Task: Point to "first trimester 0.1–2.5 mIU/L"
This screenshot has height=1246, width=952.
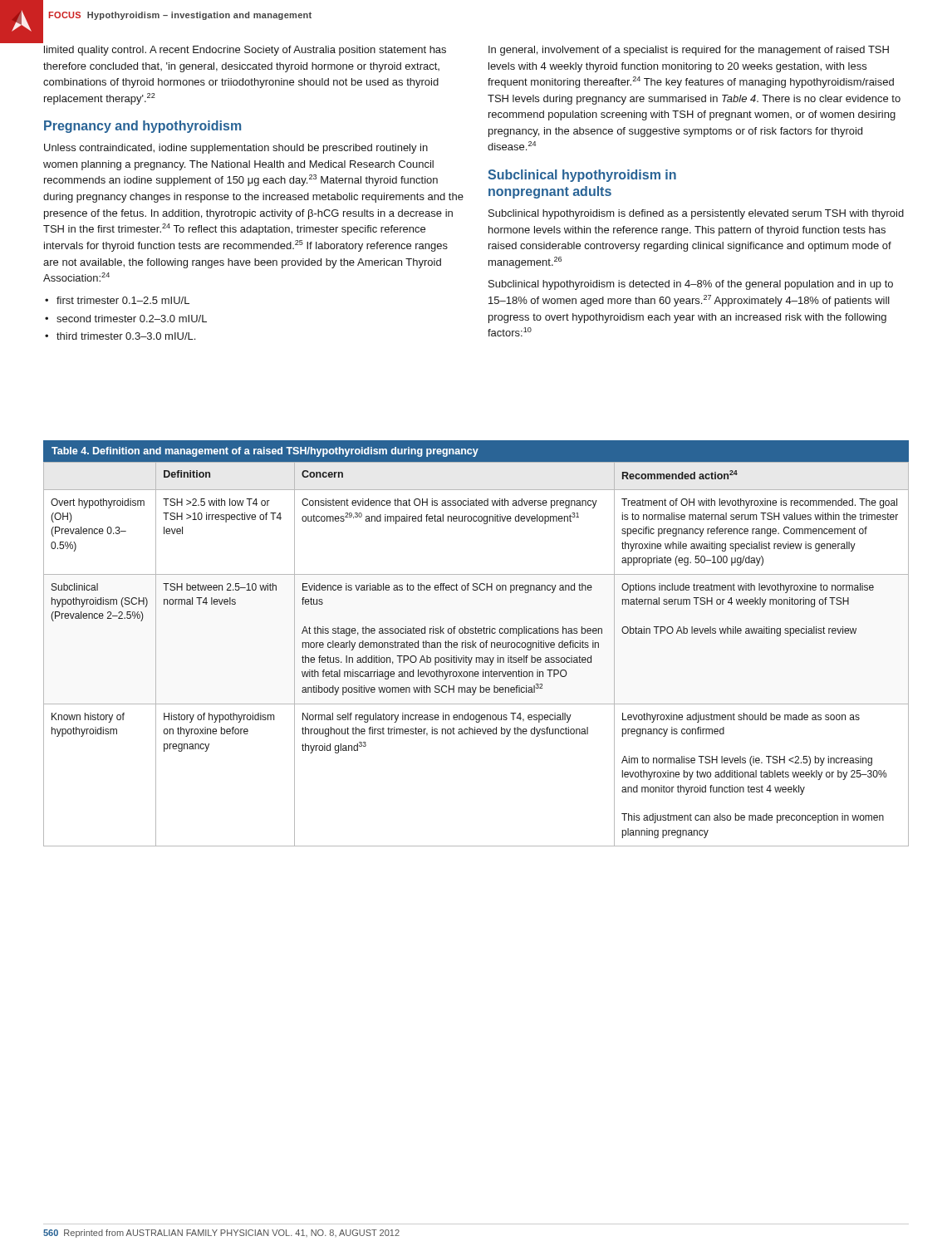Action: tap(123, 300)
